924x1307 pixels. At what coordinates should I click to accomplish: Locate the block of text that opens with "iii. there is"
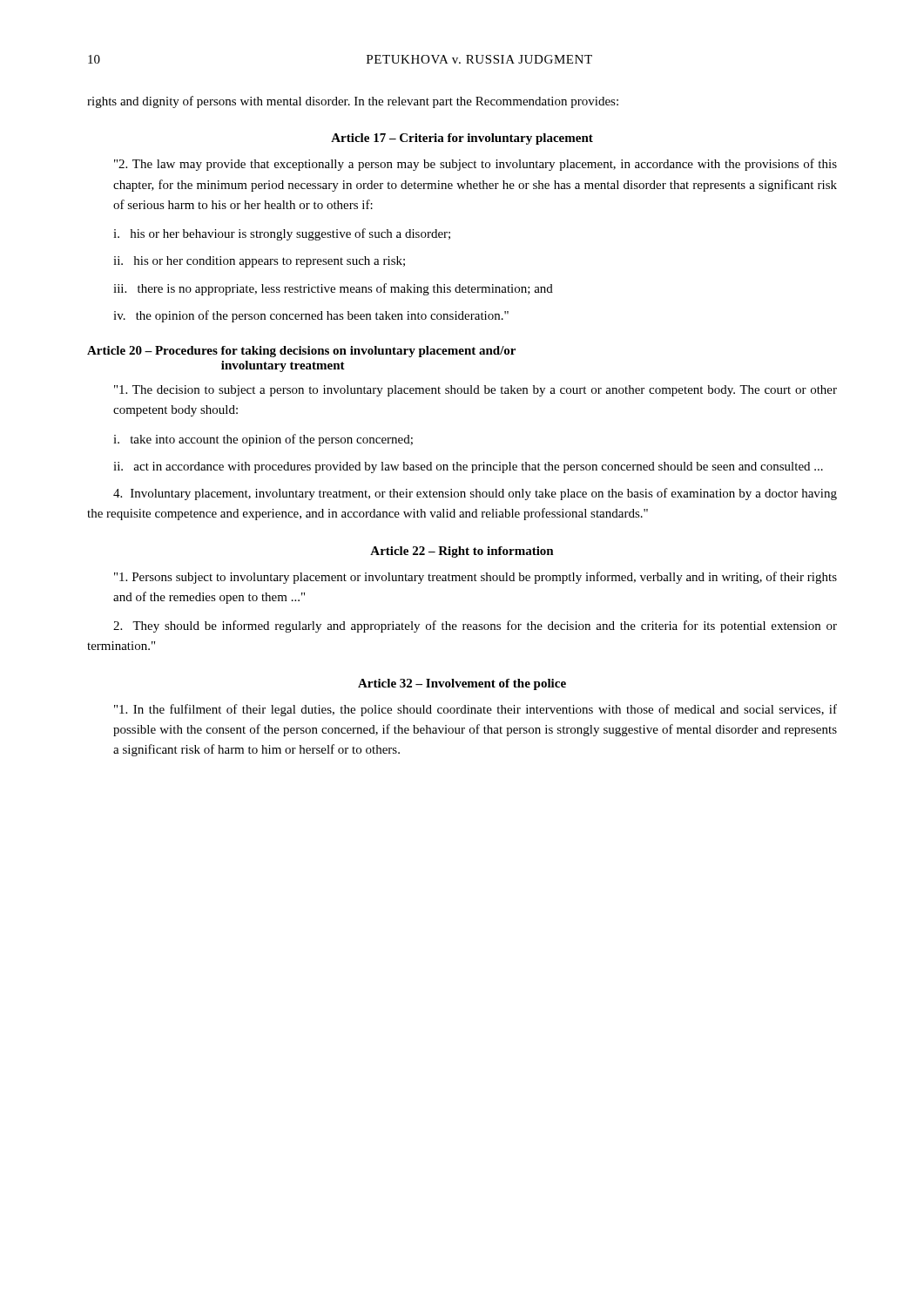(x=333, y=288)
